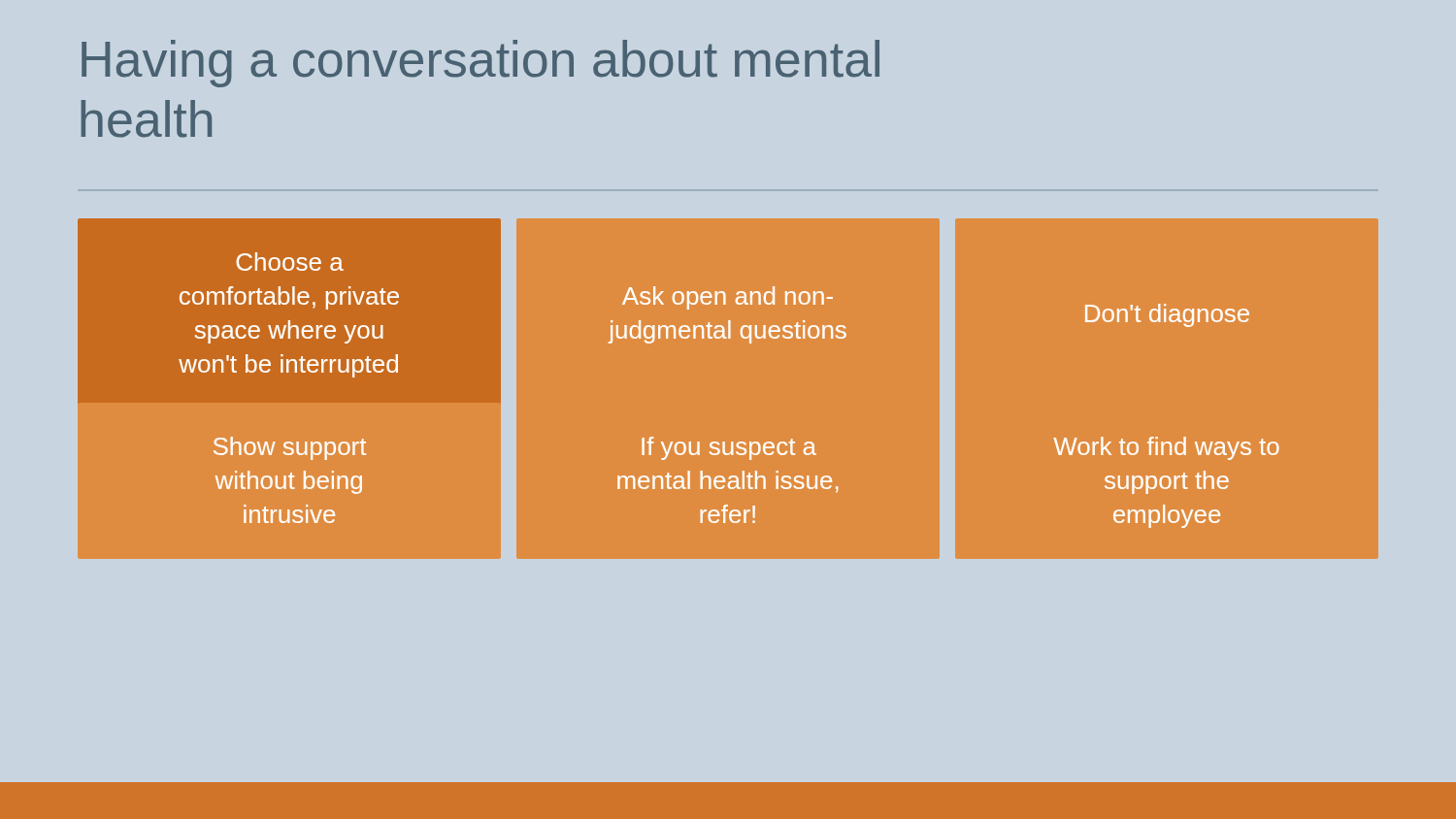Point to the element starting "If you suspect amental health issue,refer!"
This screenshot has width=1456, height=819.
[x=728, y=480]
